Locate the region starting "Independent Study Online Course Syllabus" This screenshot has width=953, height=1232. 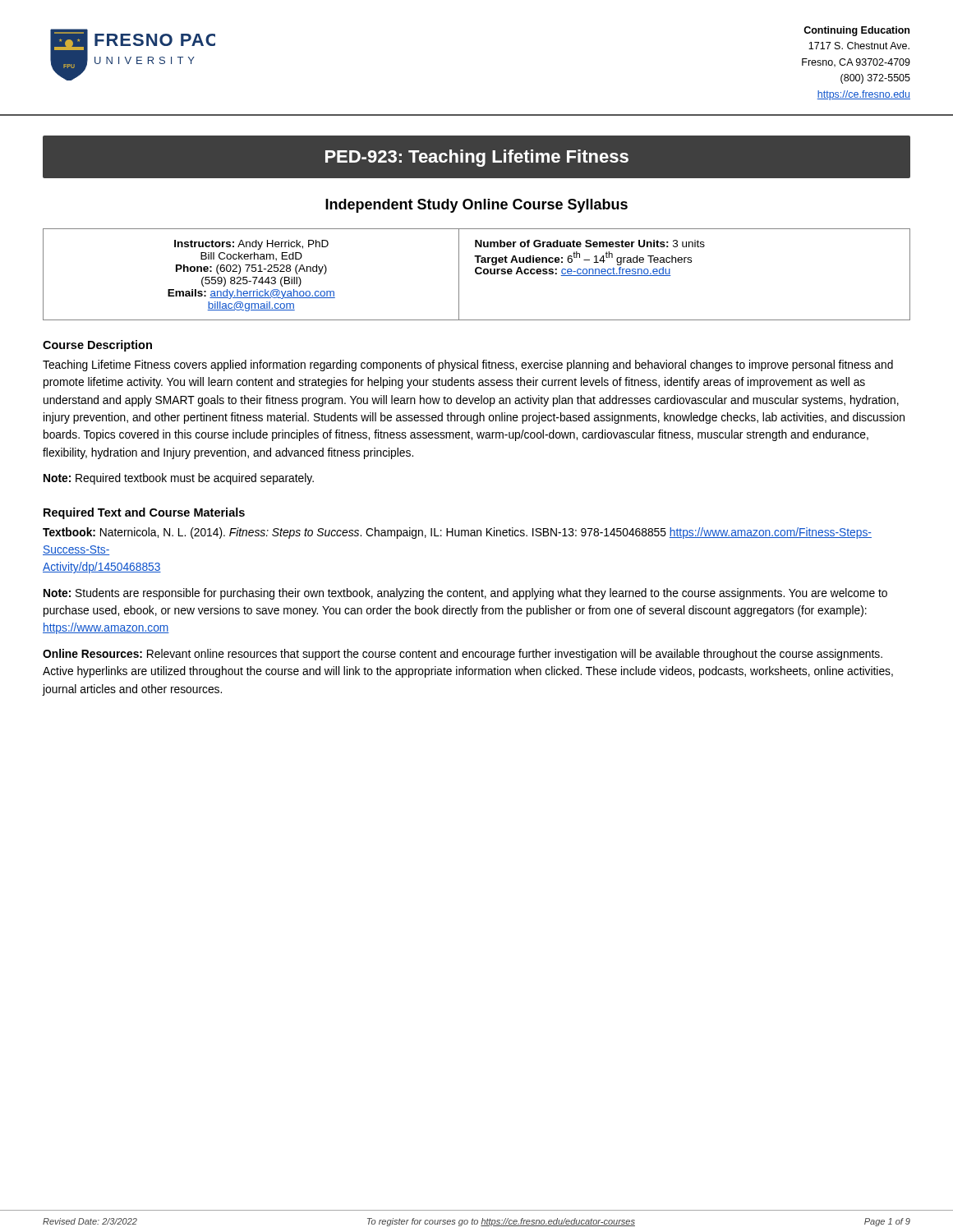click(476, 205)
